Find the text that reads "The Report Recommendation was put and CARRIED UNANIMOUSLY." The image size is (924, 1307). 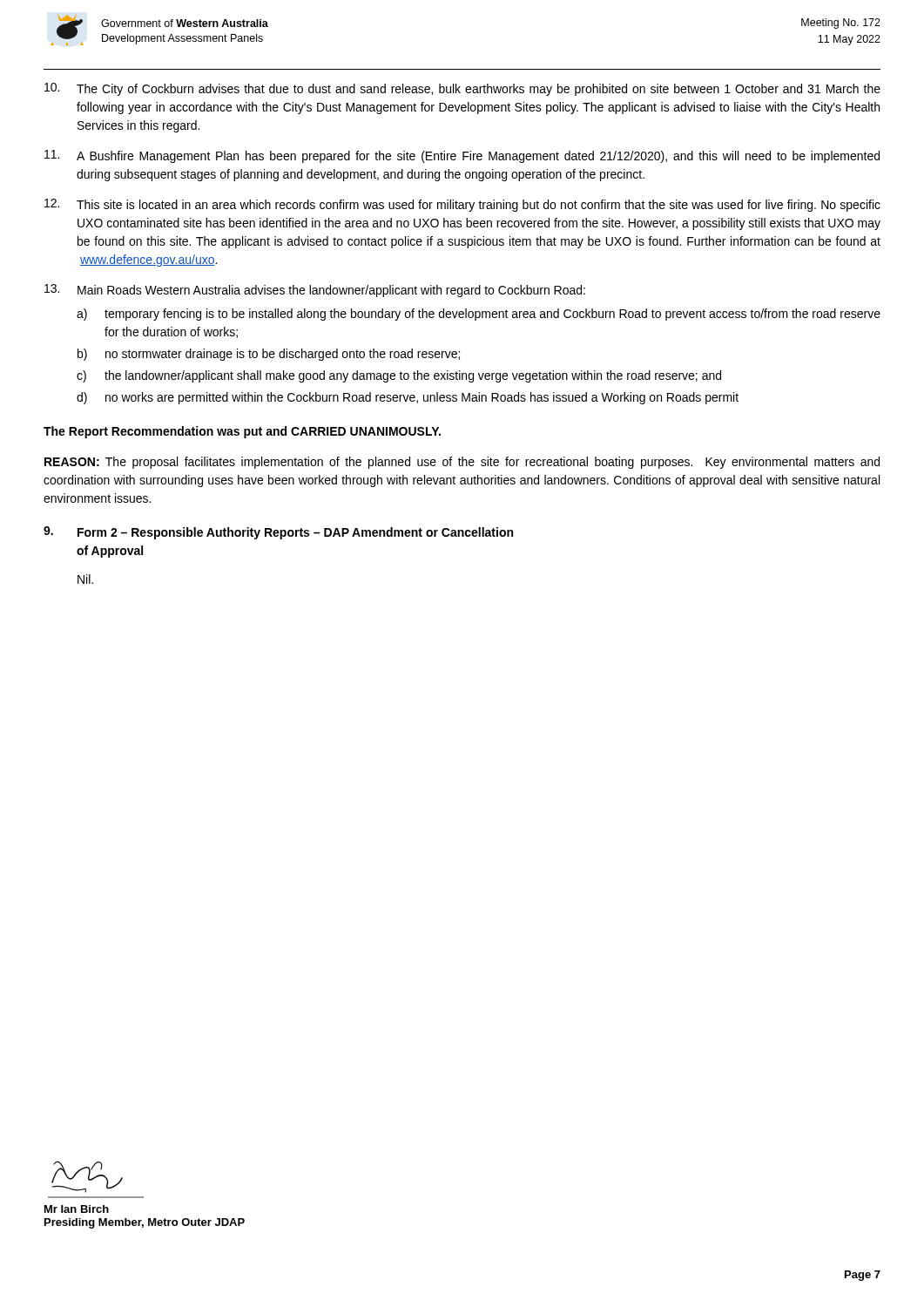[242, 431]
